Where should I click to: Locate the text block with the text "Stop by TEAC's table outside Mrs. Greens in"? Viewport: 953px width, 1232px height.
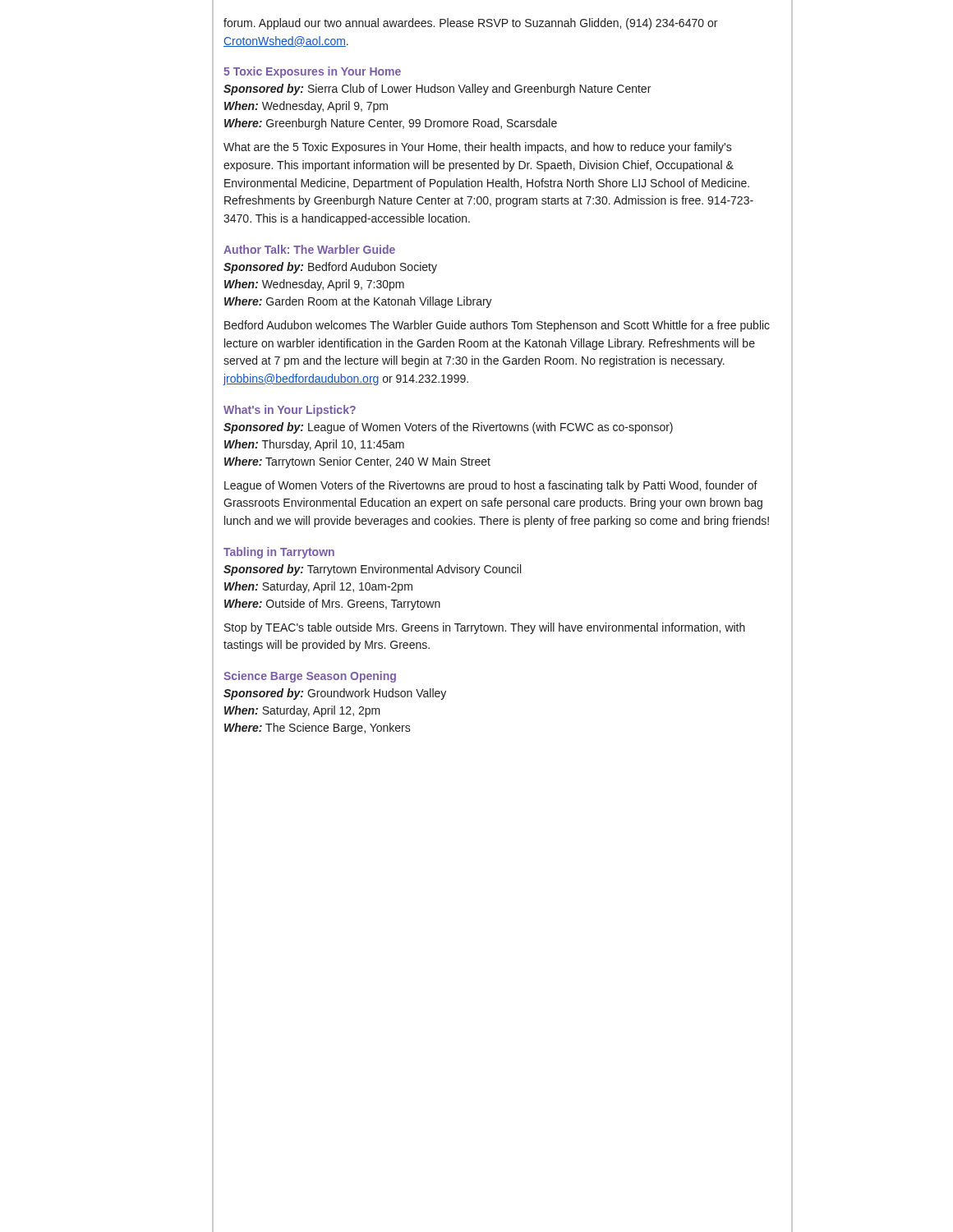pyautogui.click(x=484, y=636)
